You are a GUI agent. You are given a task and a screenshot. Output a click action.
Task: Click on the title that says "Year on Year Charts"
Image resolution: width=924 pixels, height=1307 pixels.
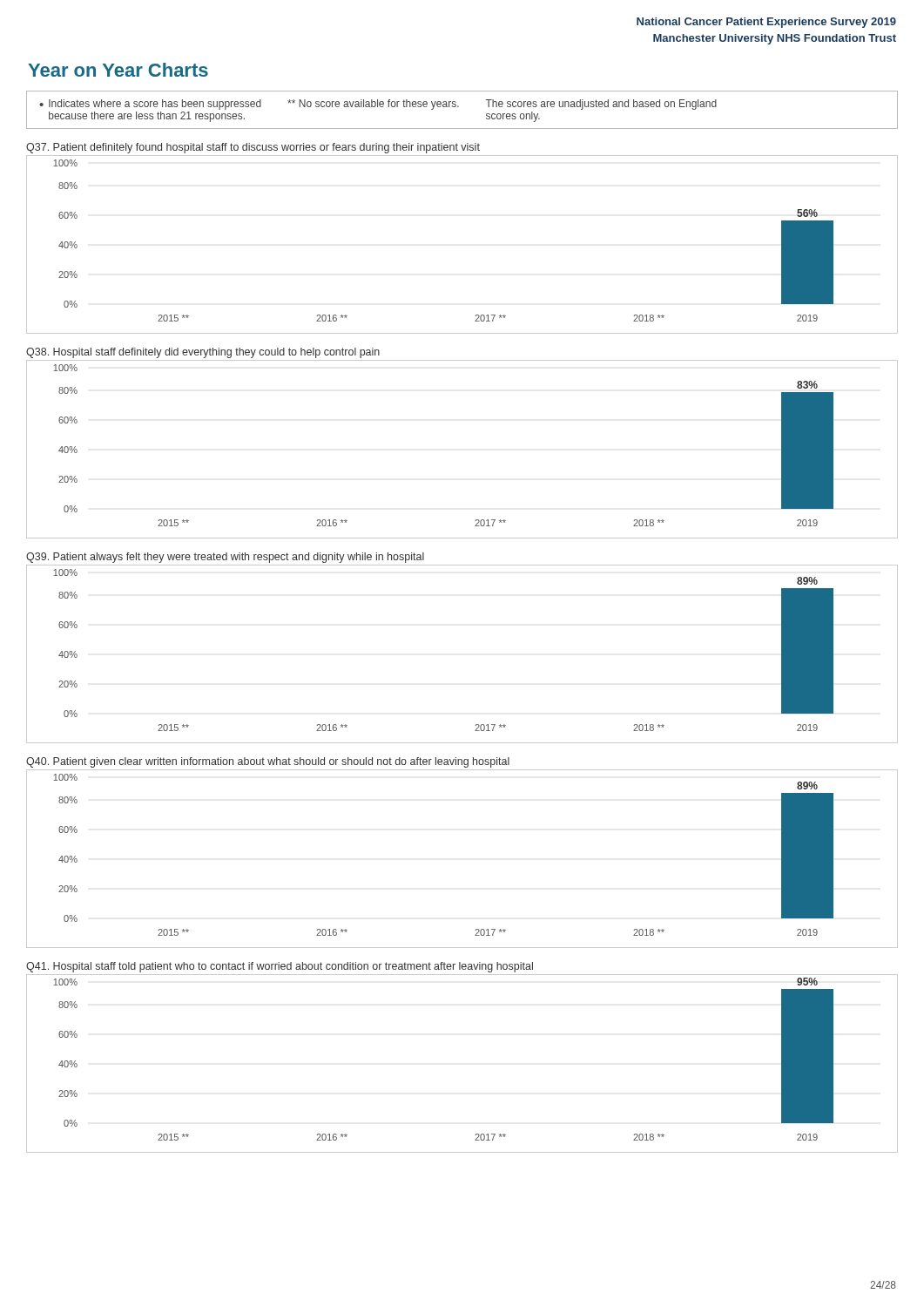118,70
